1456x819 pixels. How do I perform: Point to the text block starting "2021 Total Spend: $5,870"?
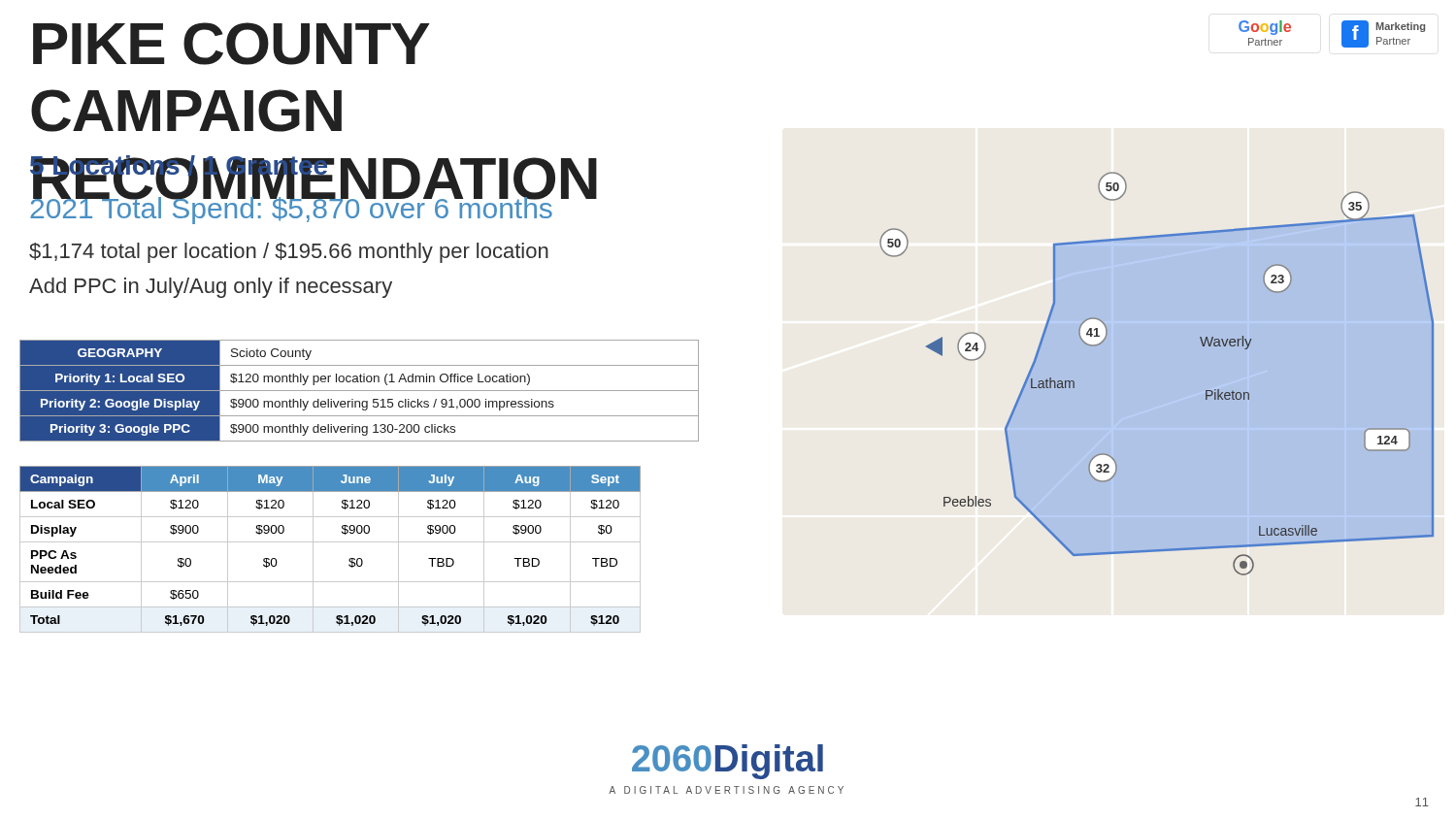click(291, 209)
